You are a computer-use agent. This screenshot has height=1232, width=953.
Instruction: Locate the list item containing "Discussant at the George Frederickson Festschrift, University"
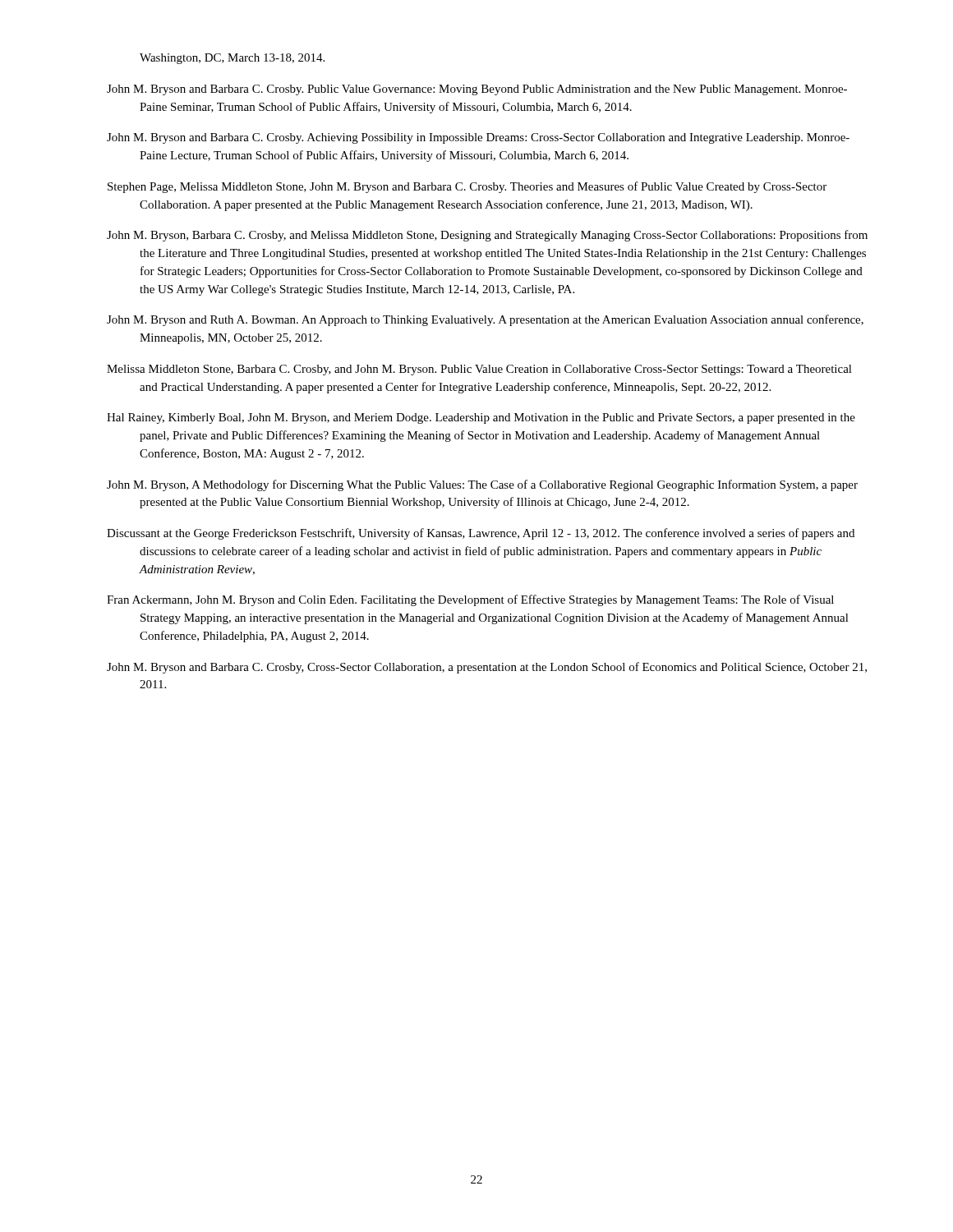[x=481, y=551]
